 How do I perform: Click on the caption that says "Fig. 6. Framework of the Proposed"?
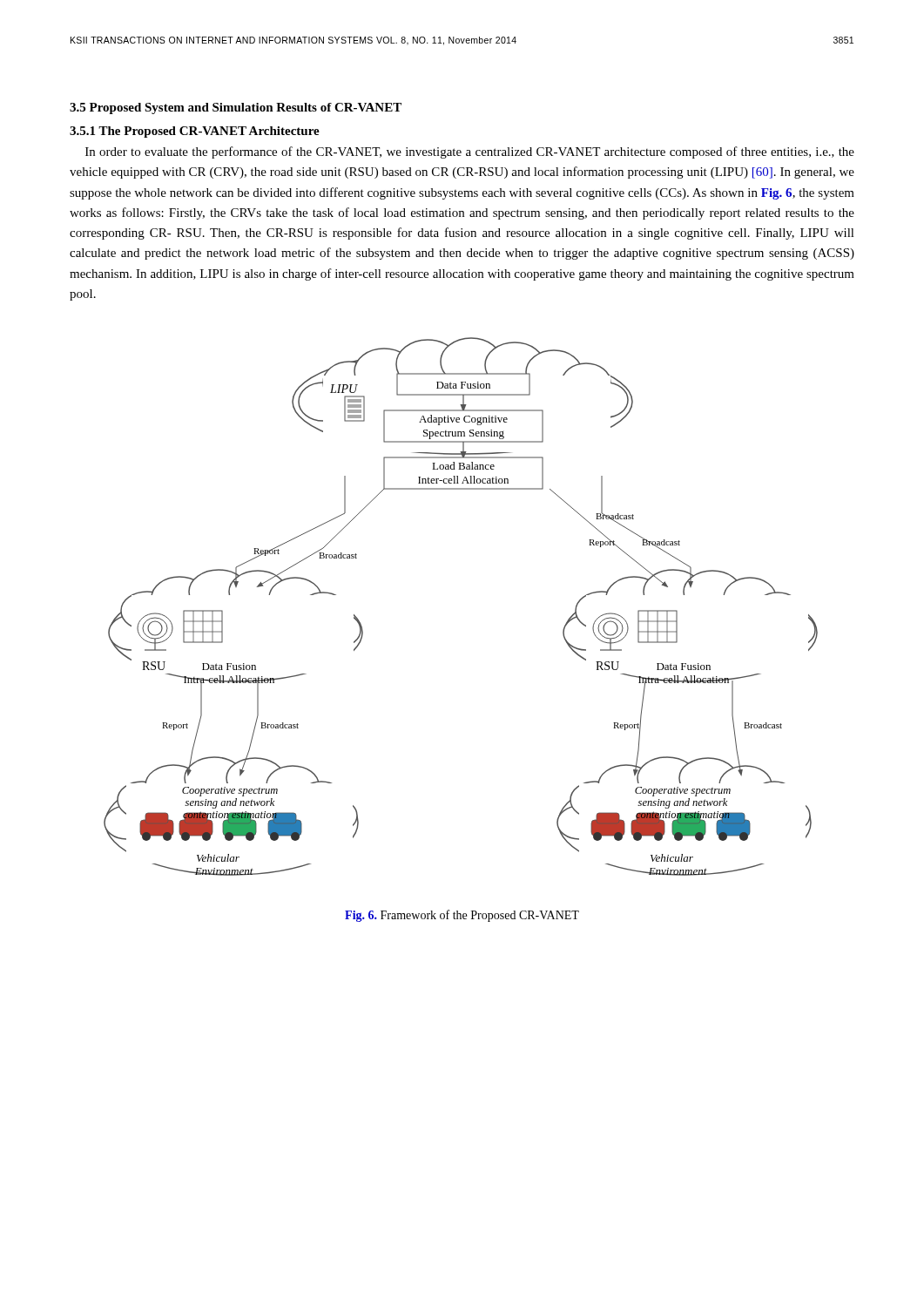(x=462, y=915)
